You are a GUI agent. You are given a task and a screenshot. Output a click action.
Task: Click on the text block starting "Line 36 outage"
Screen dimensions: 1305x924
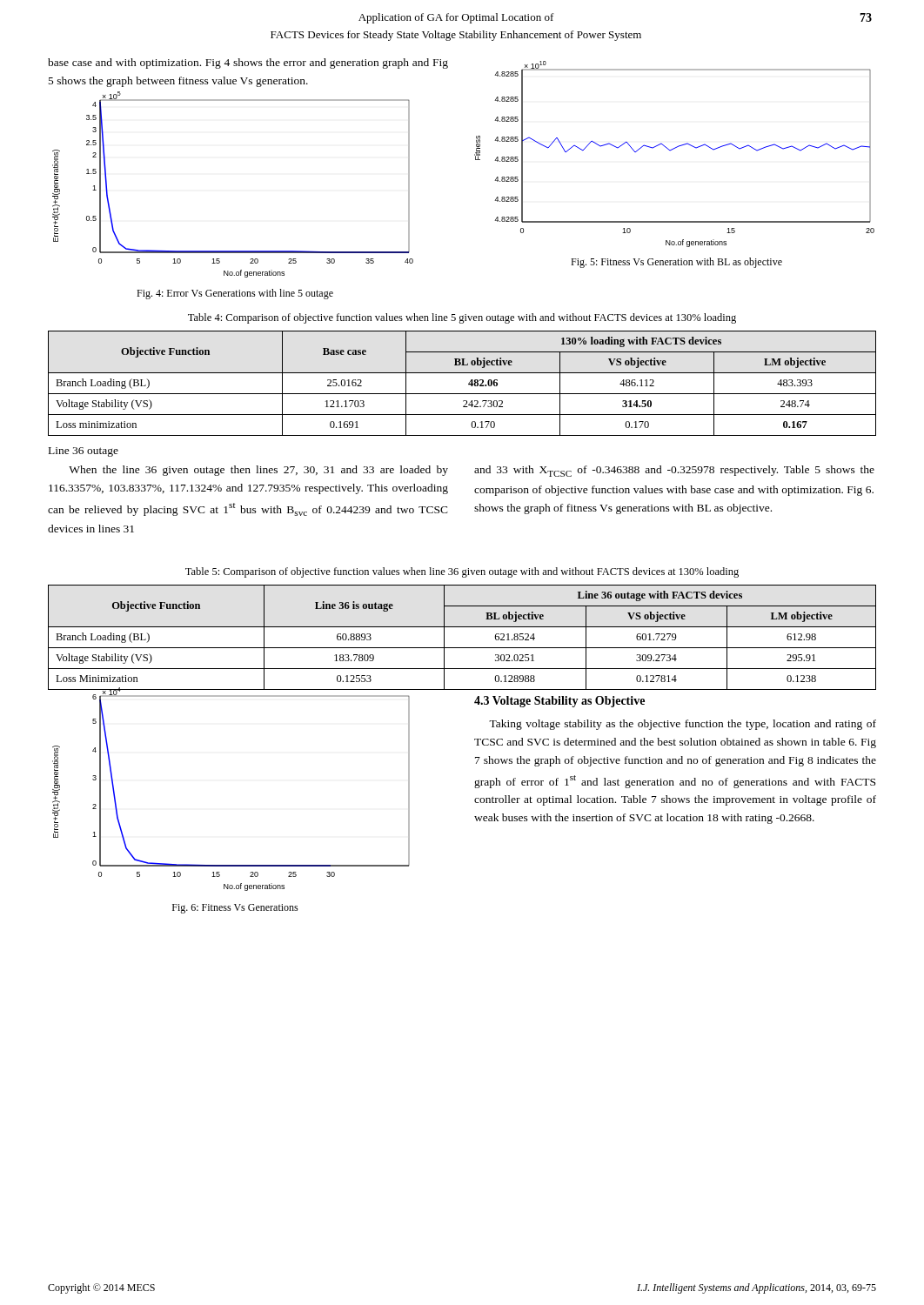[83, 450]
